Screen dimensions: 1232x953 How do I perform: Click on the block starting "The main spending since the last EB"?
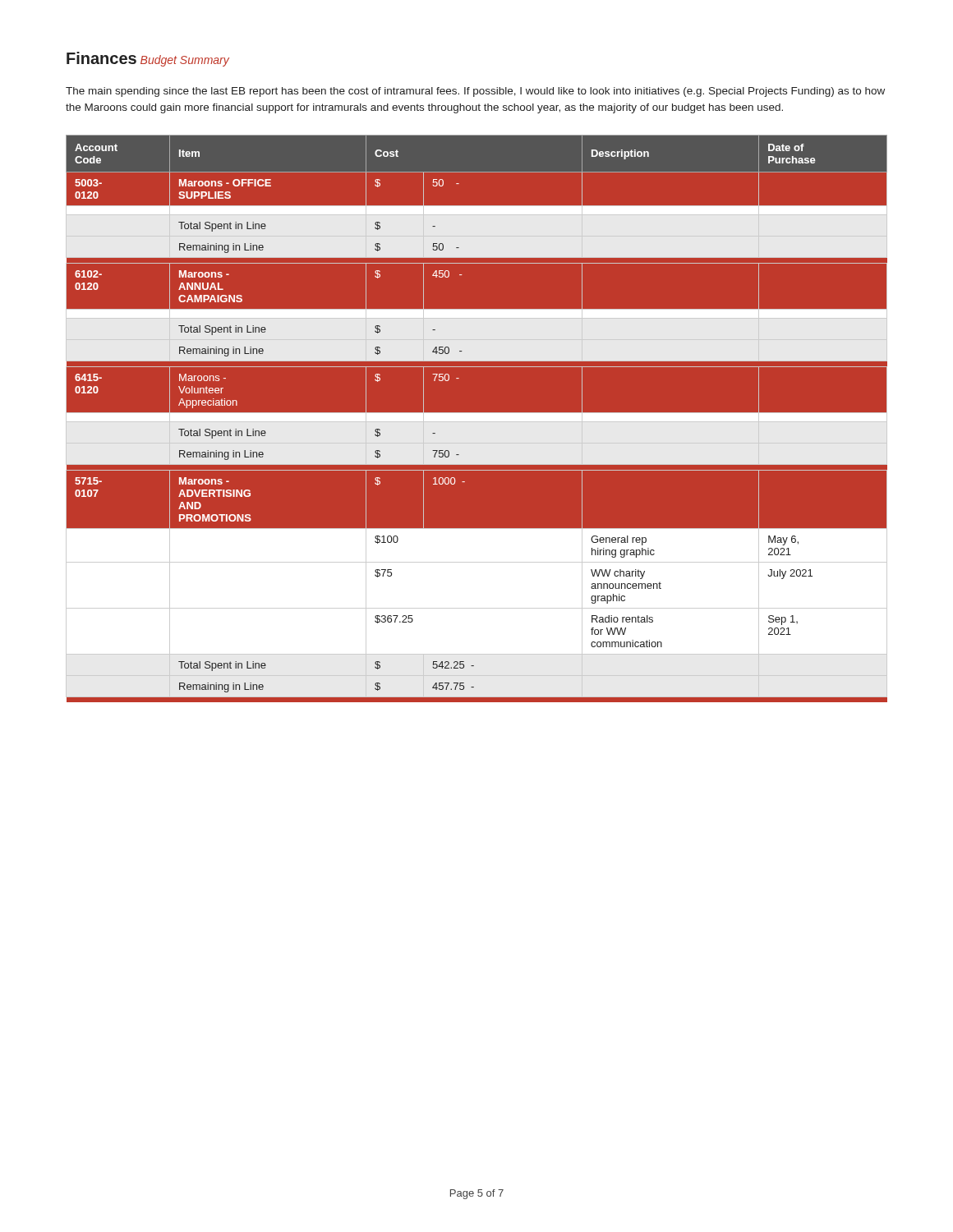pos(476,100)
